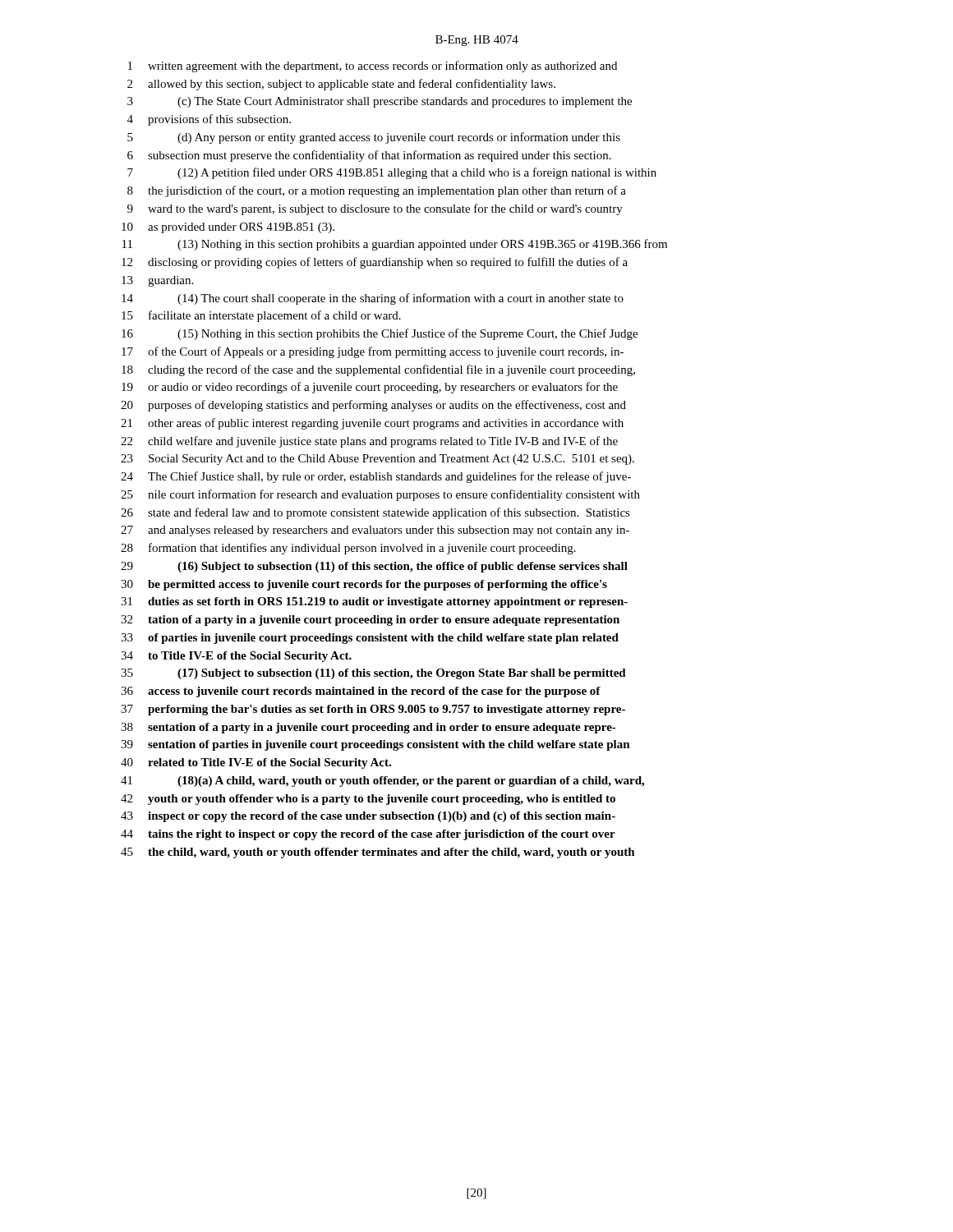The image size is (953, 1232).
Task: Click on the passage starting "12 disclosing or providing copies"
Action: (x=485, y=263)
